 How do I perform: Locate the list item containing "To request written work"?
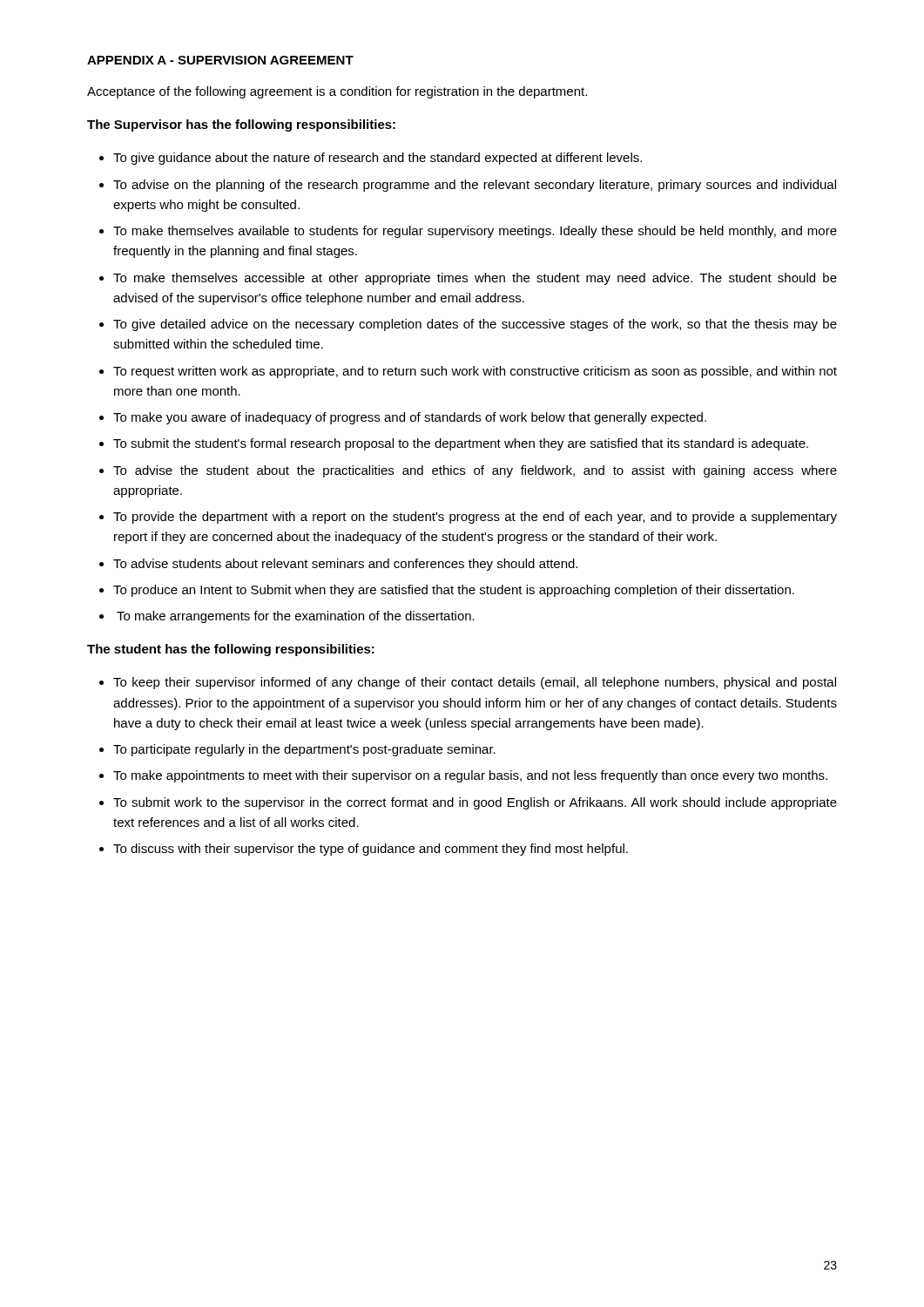[475, 380]
